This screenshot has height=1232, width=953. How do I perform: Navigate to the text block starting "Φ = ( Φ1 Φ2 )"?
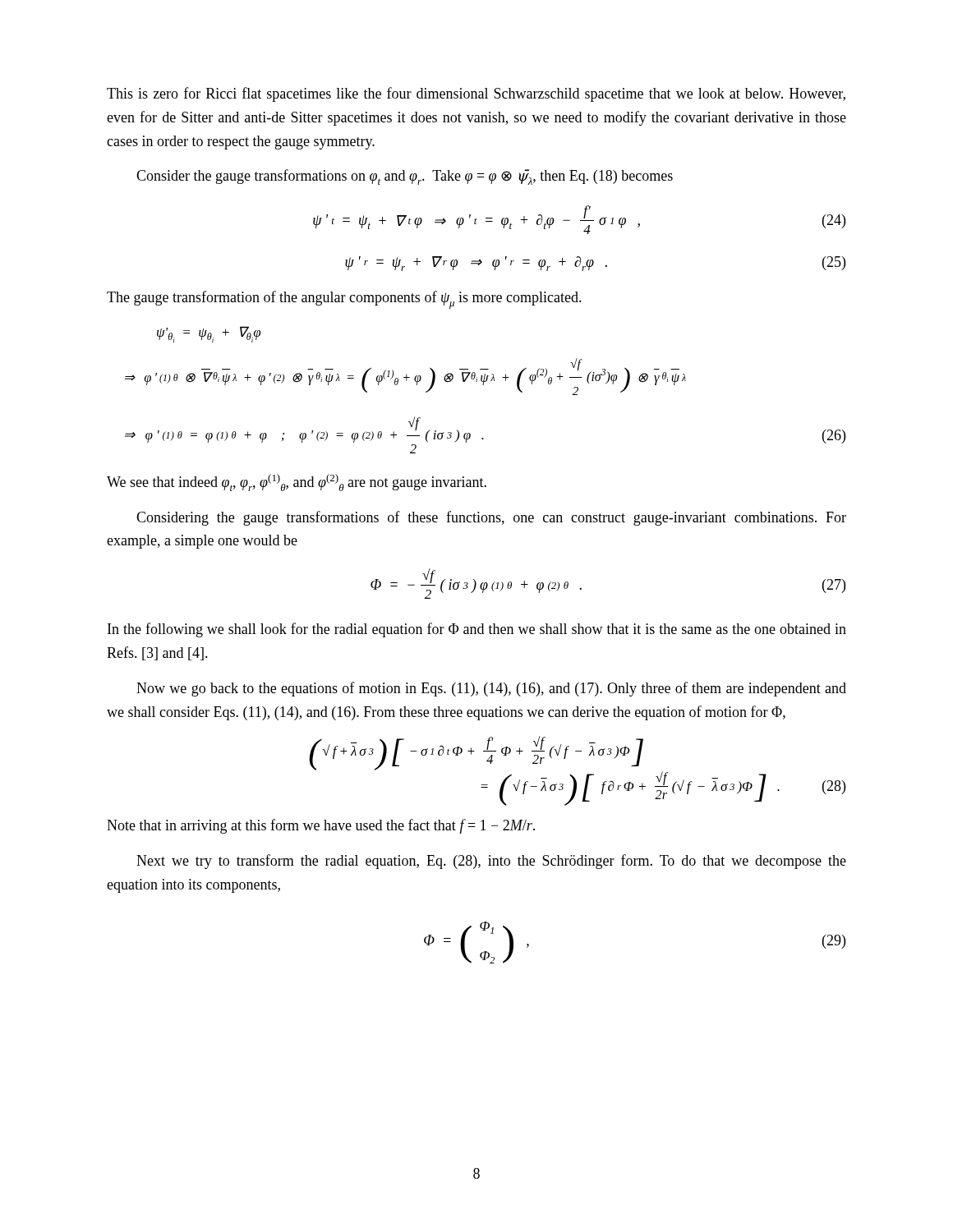coord(476,941)
